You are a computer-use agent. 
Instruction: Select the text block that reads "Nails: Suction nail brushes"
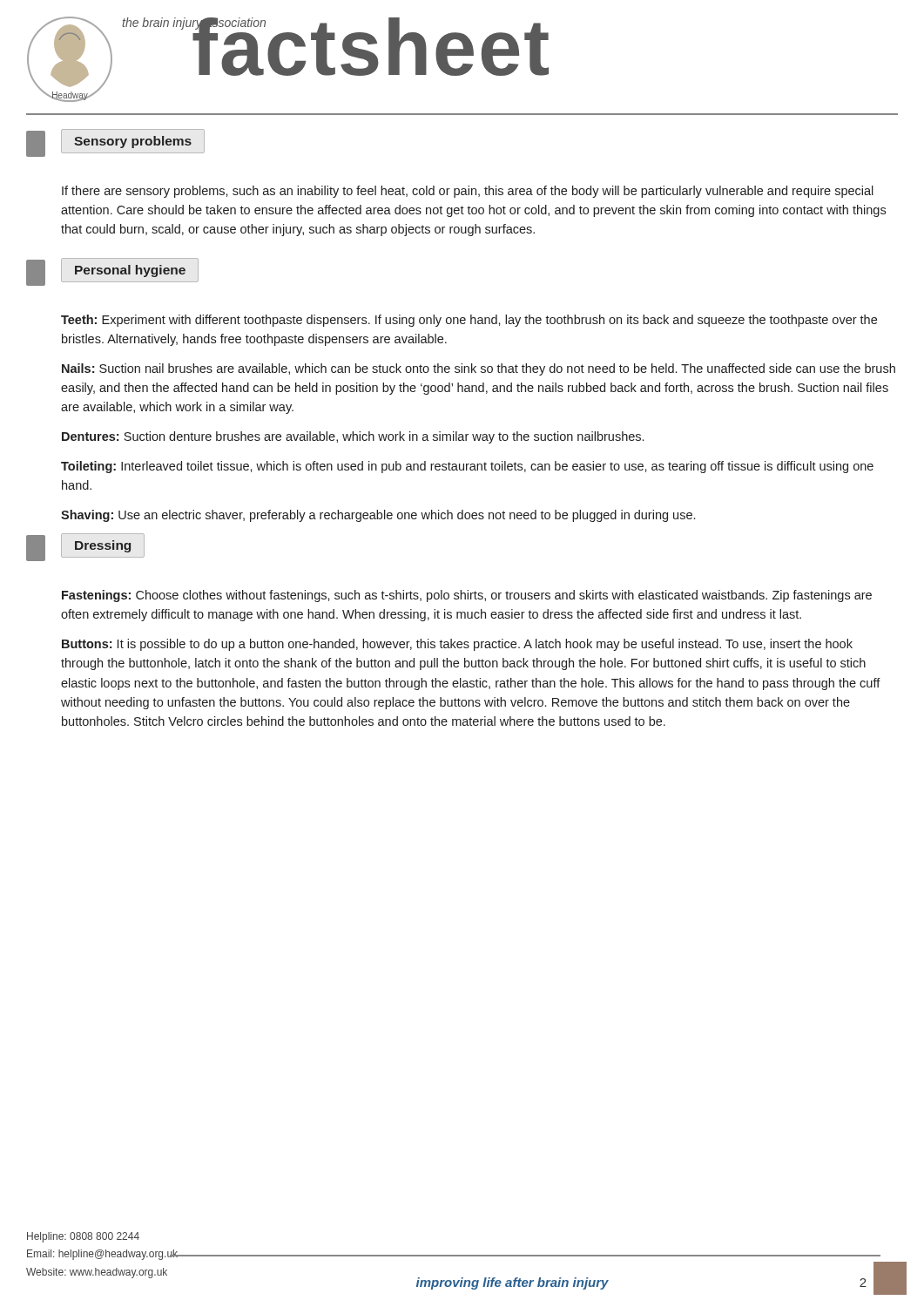point(478,388)
